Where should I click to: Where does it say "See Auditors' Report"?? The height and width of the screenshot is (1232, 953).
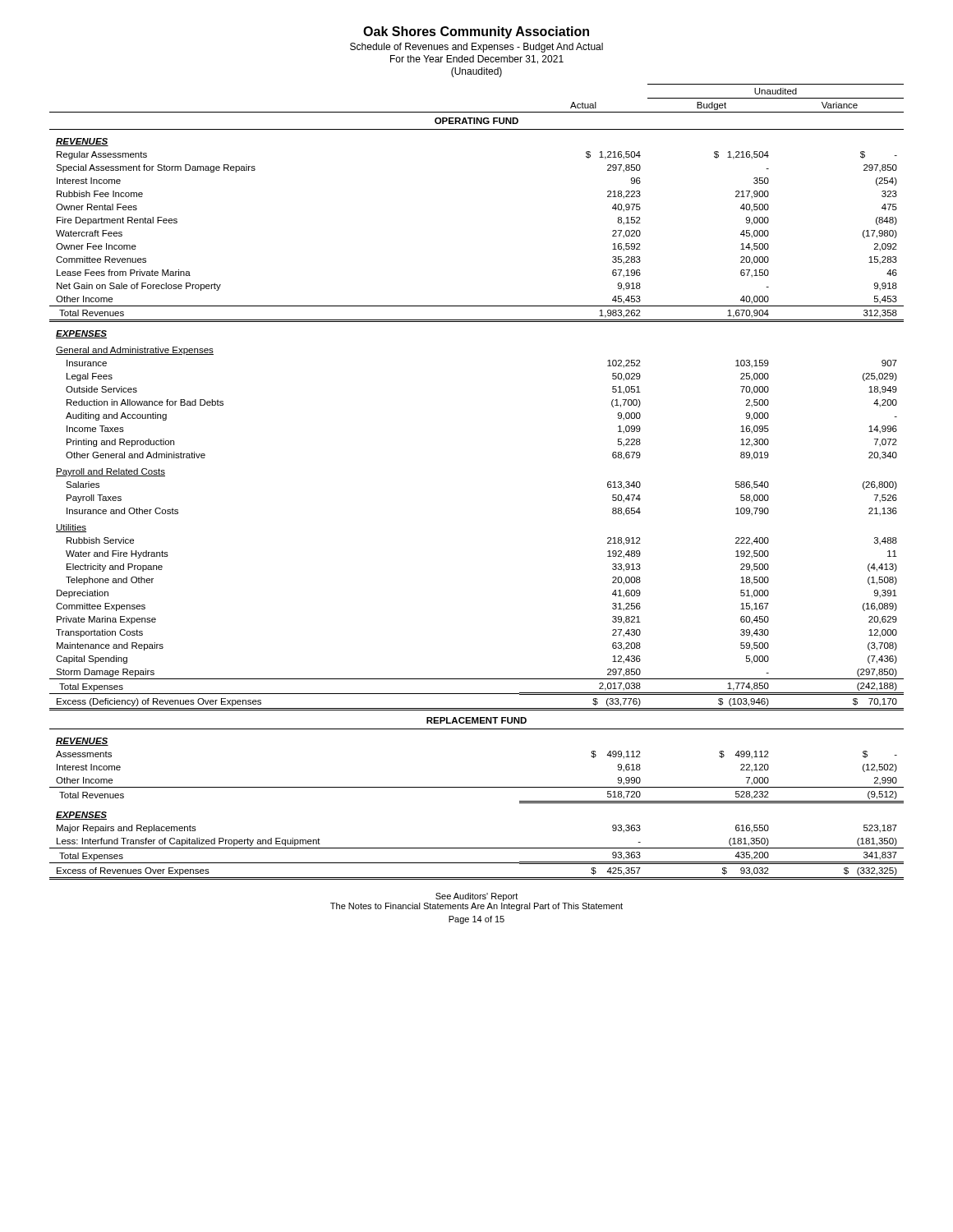click(x=476, y=896)
